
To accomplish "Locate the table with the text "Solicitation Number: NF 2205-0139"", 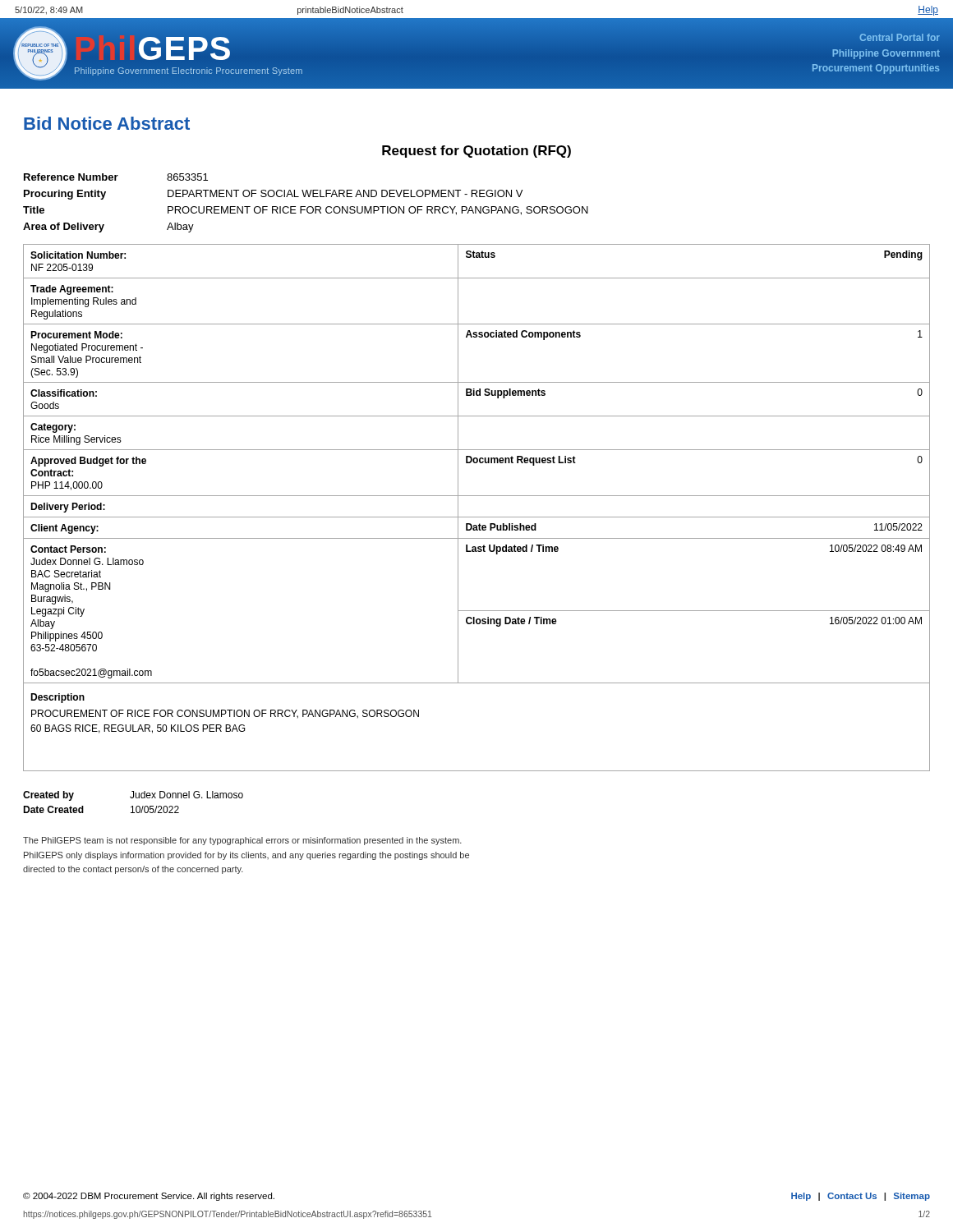I will [x=476, y=508].
